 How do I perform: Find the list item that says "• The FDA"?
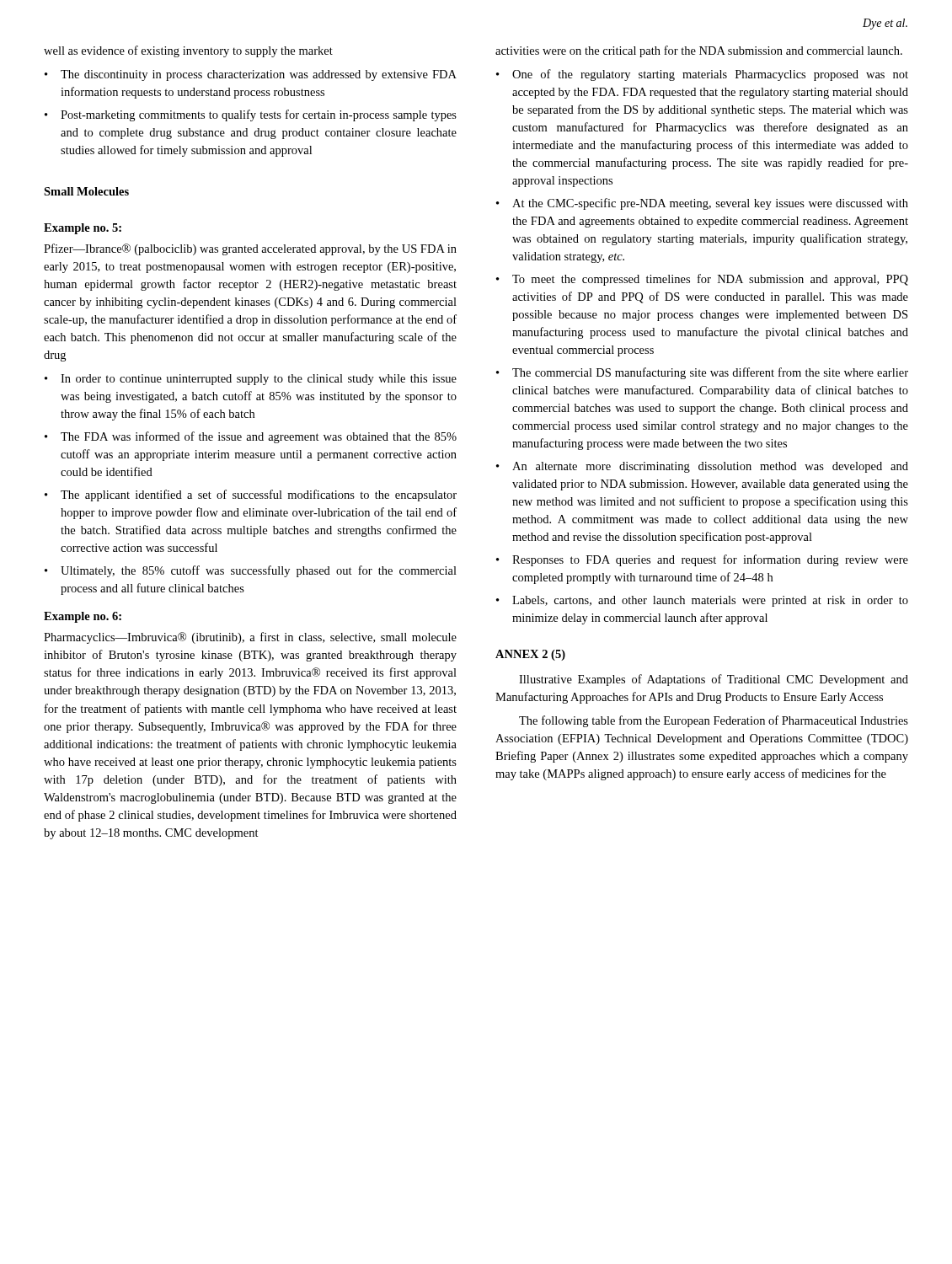(x=250, y=455)
